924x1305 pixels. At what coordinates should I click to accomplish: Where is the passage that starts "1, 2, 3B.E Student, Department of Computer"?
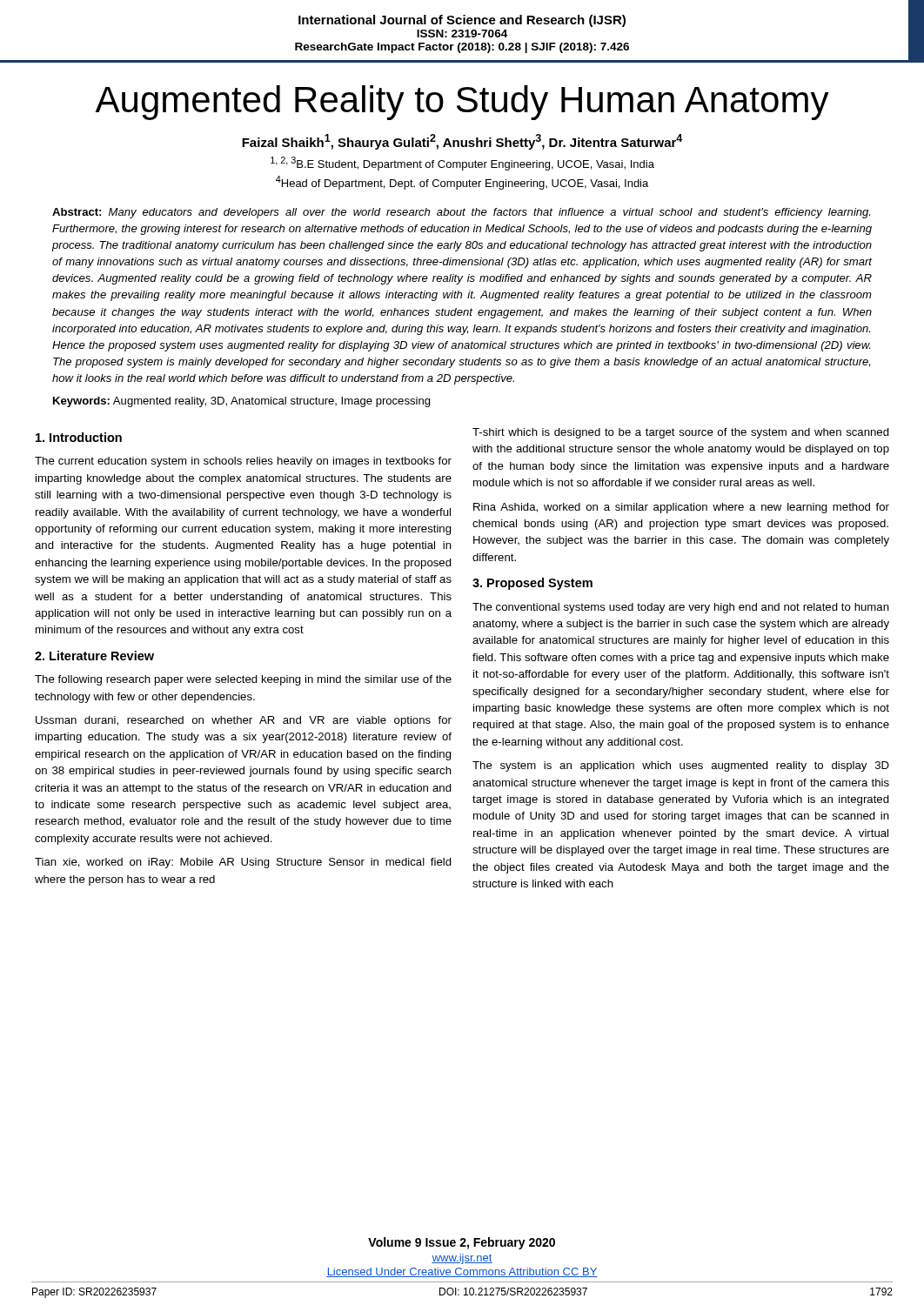462,163
